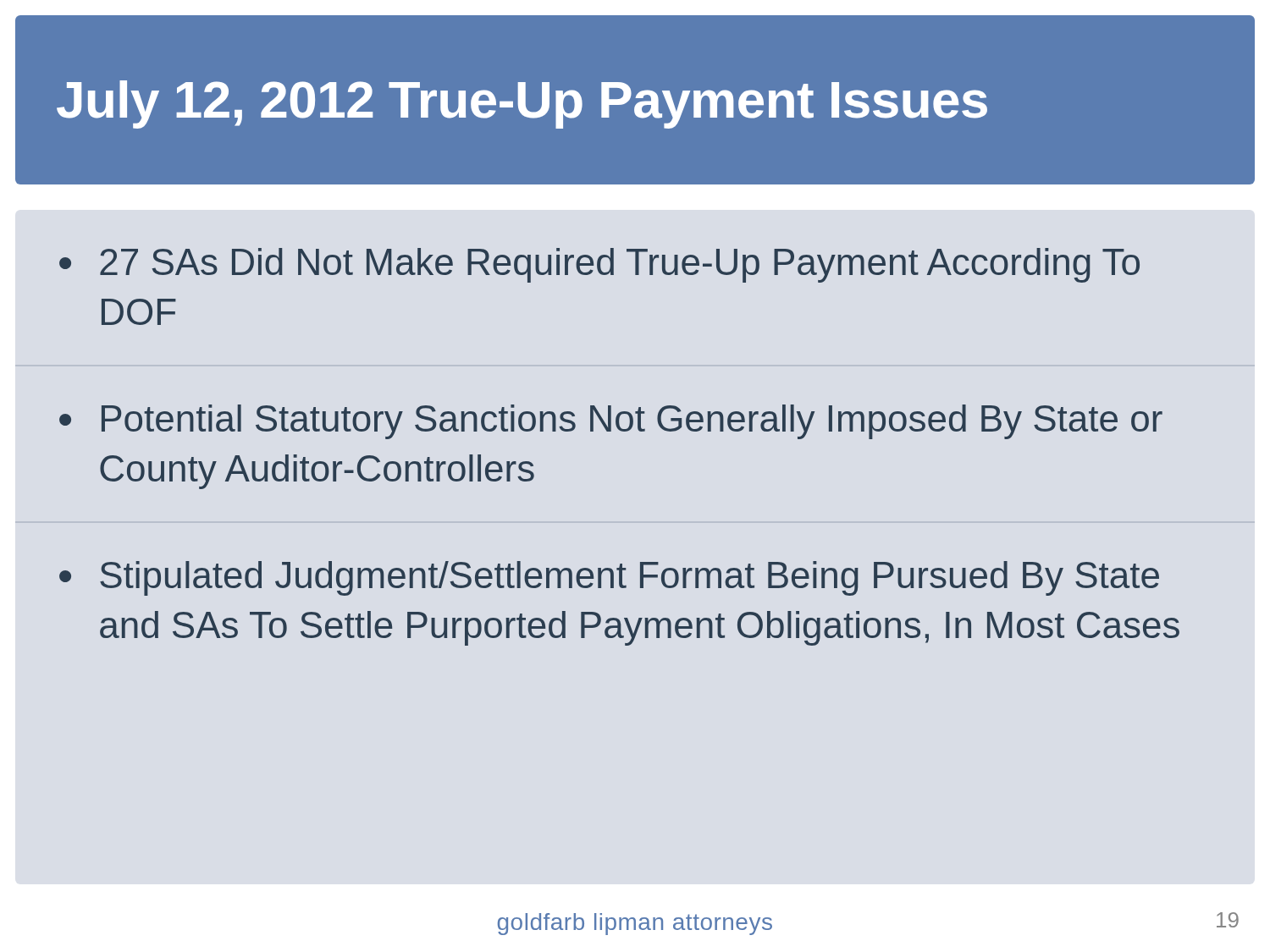Viewport: 1270px width, 952px height.
Task: Point to the block beginning "• Stipulated Judgment/Settlement"
Action: click(x=635, y=600)
